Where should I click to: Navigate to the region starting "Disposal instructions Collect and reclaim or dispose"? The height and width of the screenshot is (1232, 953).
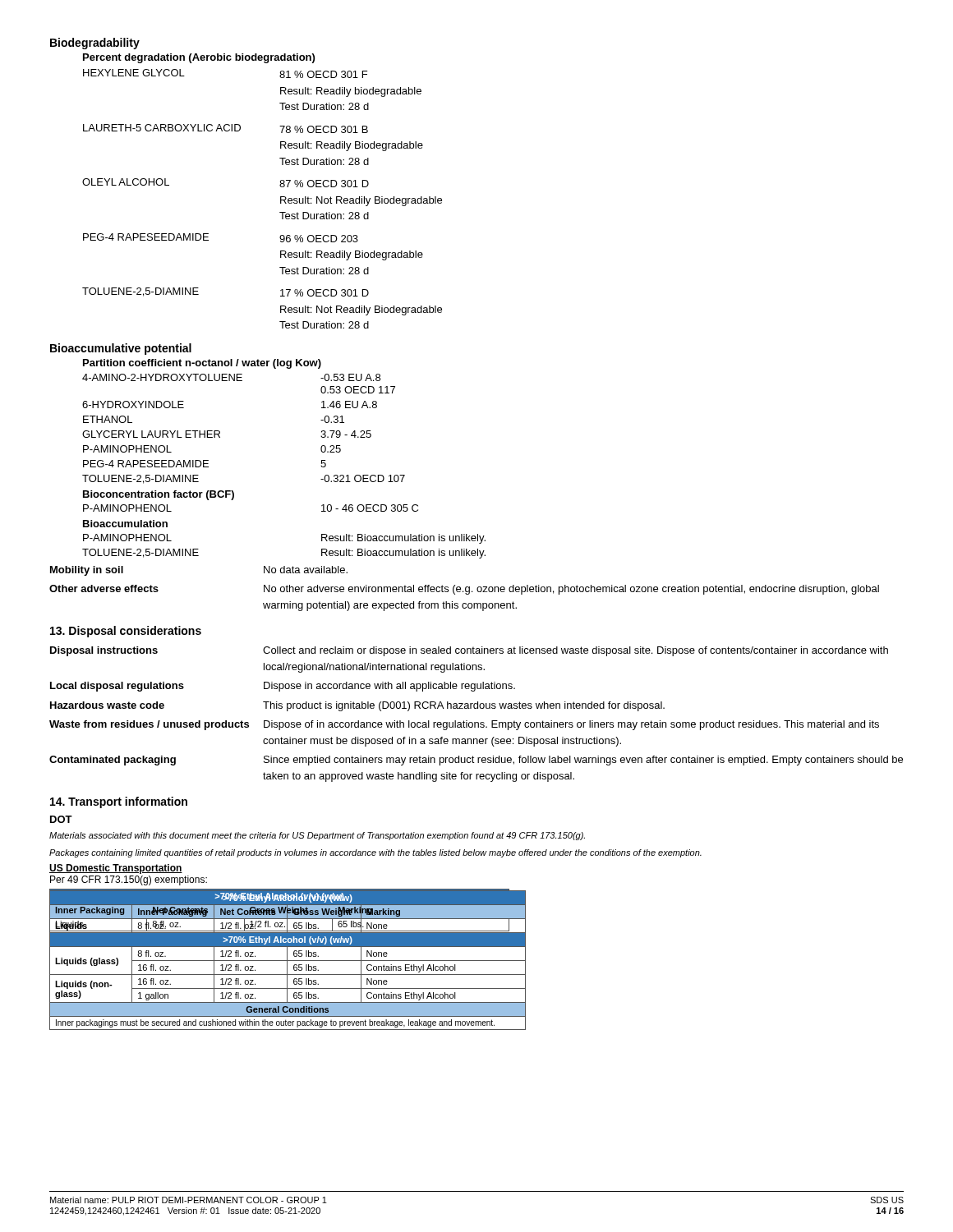coord(476,658)
